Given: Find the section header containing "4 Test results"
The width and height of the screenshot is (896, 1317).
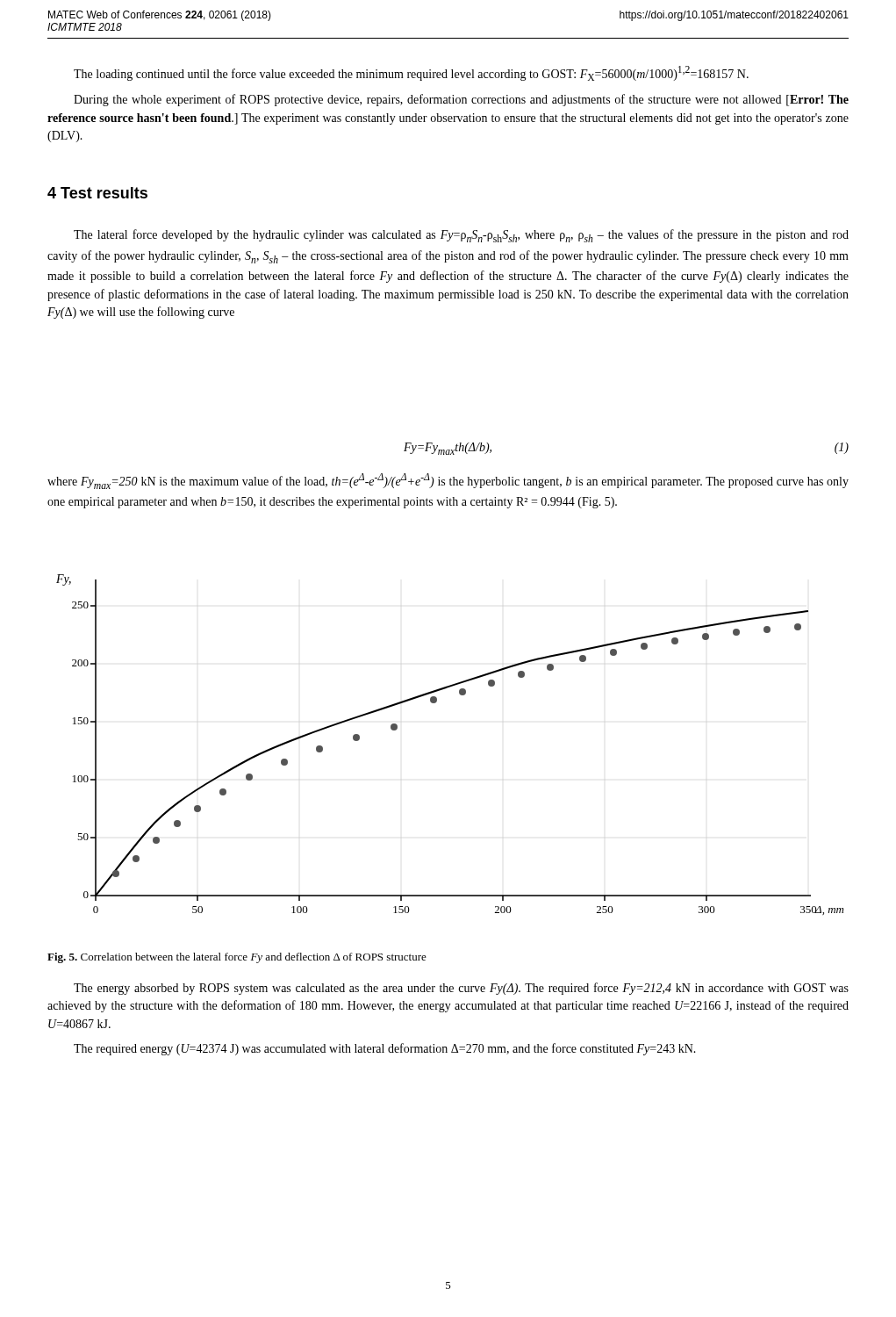Looking at the screenshot, I should point(98,193).
